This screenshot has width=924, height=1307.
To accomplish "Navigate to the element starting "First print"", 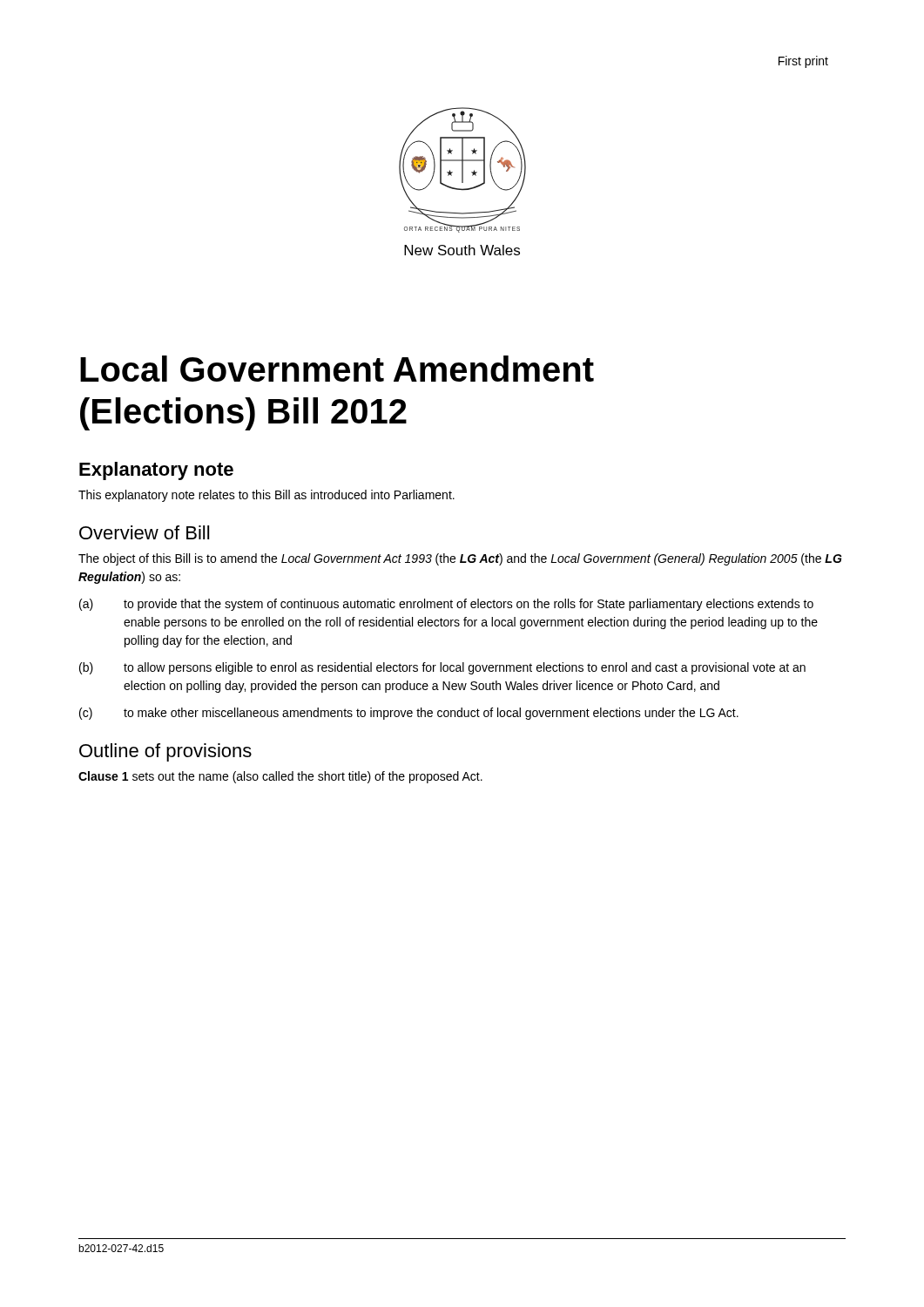I will [x=803, y=61].
